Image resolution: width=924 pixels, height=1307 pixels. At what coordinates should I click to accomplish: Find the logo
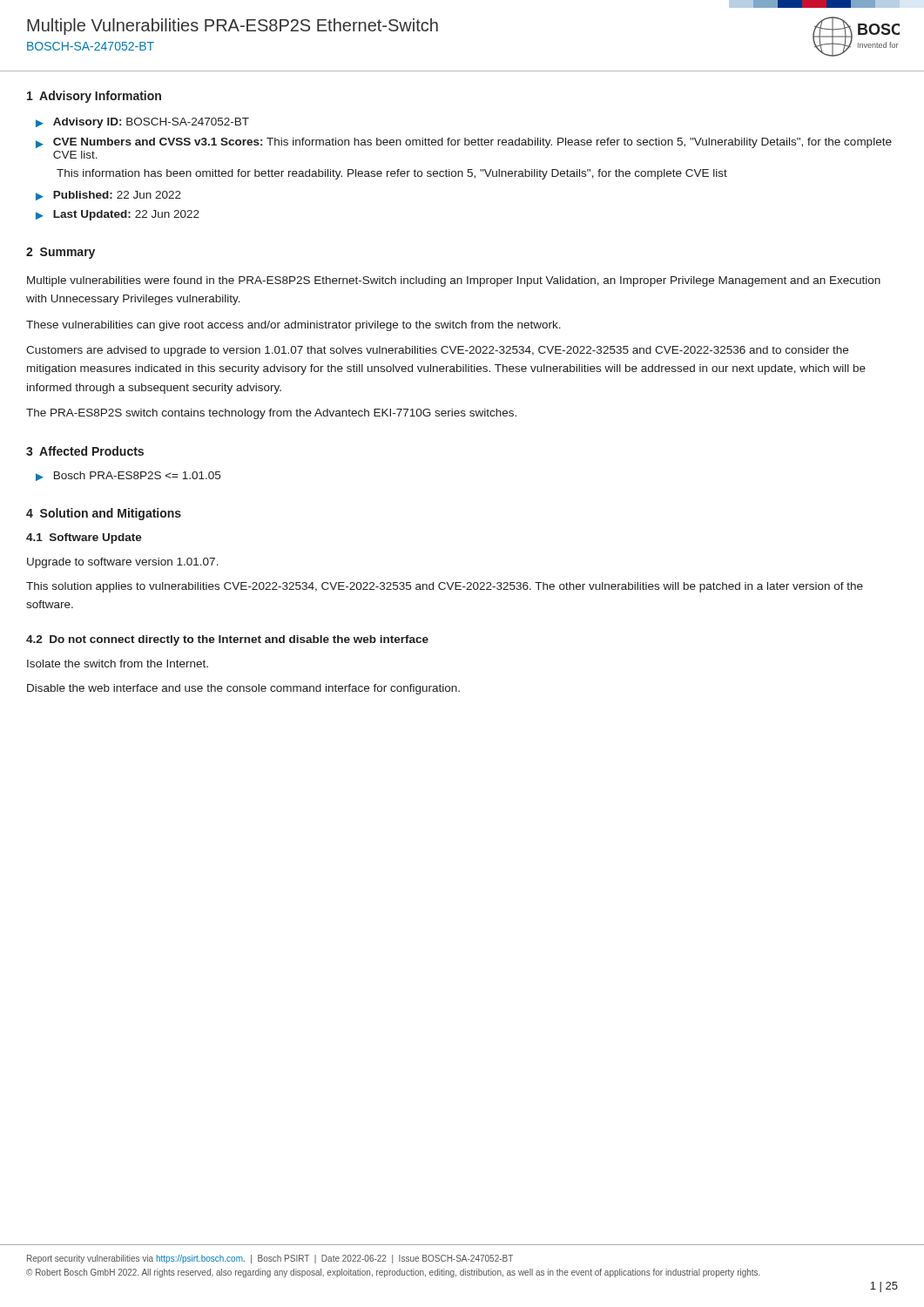pos(854,38)
